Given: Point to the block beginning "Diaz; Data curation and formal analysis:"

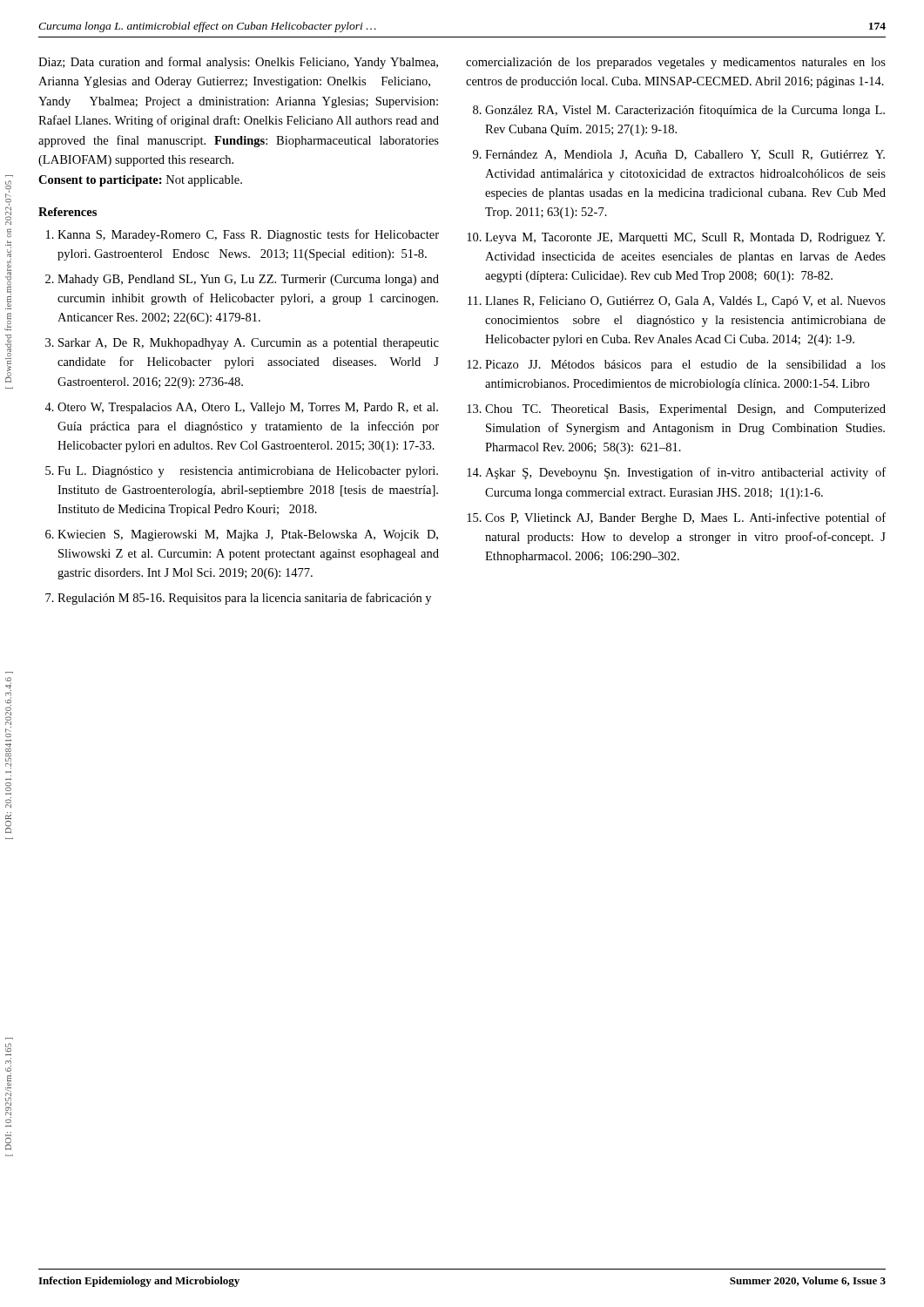Looking at the screenshot, I should pyautogui.click(x=239, y=121).
